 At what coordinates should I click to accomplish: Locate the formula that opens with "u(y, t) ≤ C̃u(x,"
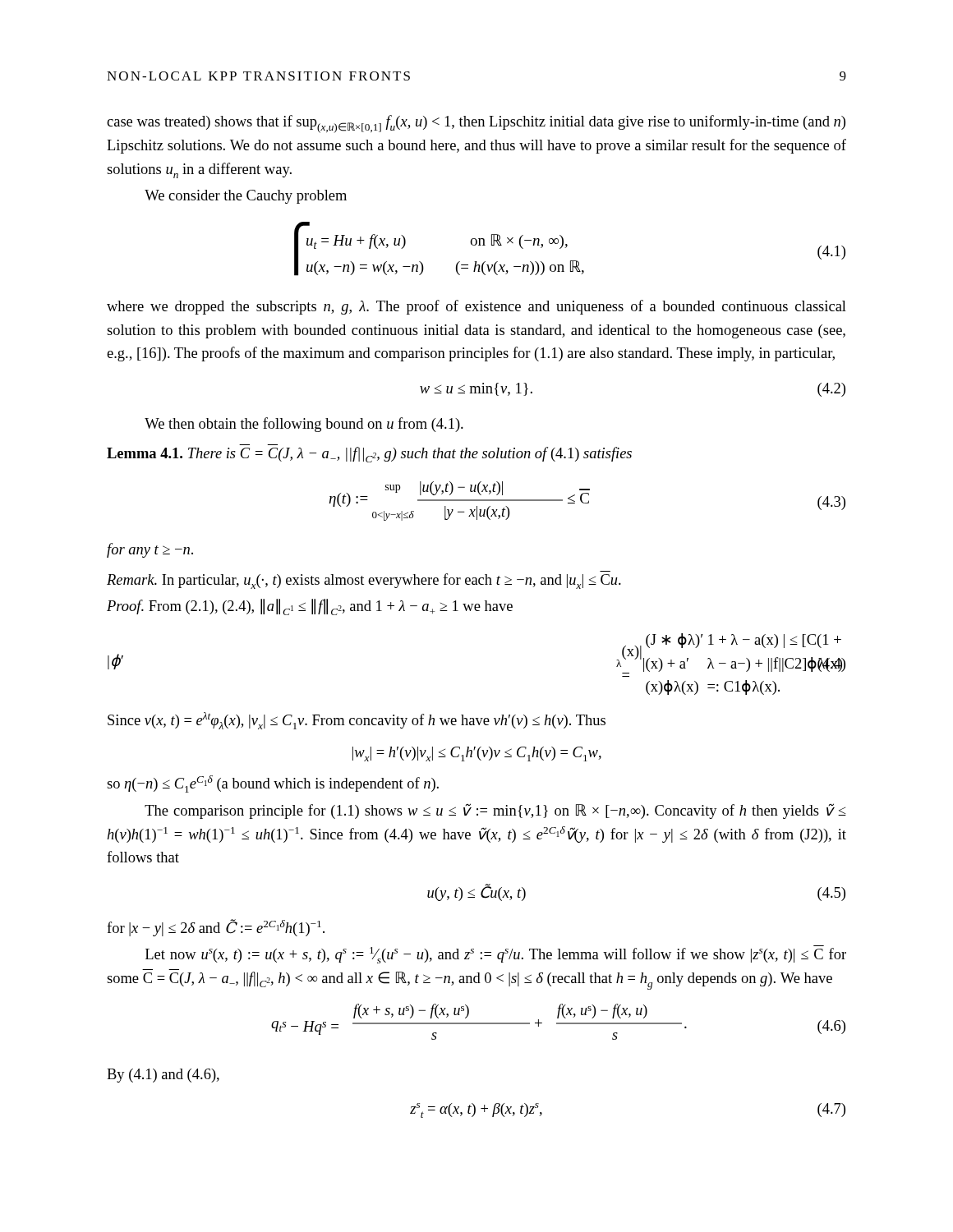tap(476, 893)
